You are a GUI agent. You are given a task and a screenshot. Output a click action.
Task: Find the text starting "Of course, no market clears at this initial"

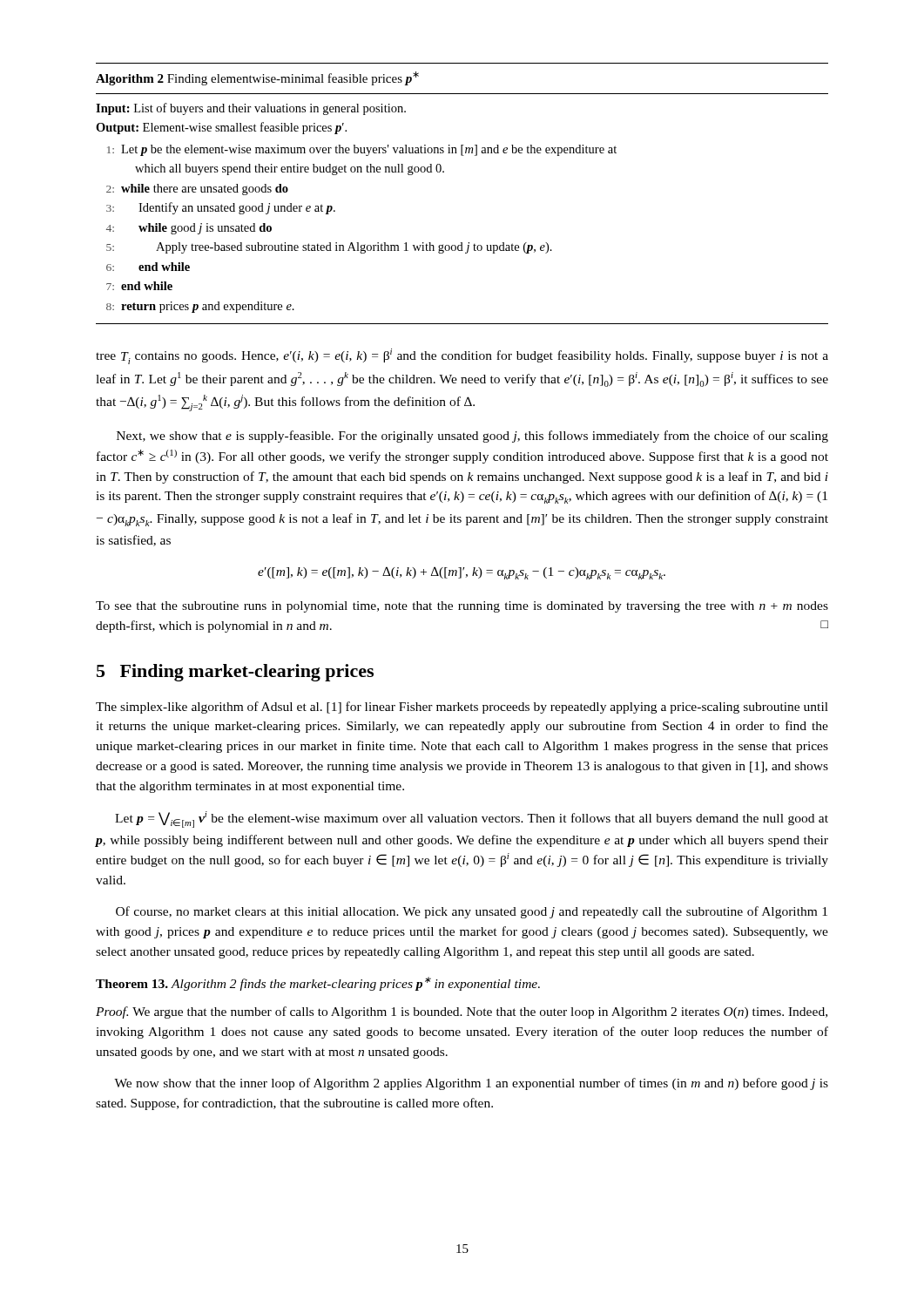[462, 931]
